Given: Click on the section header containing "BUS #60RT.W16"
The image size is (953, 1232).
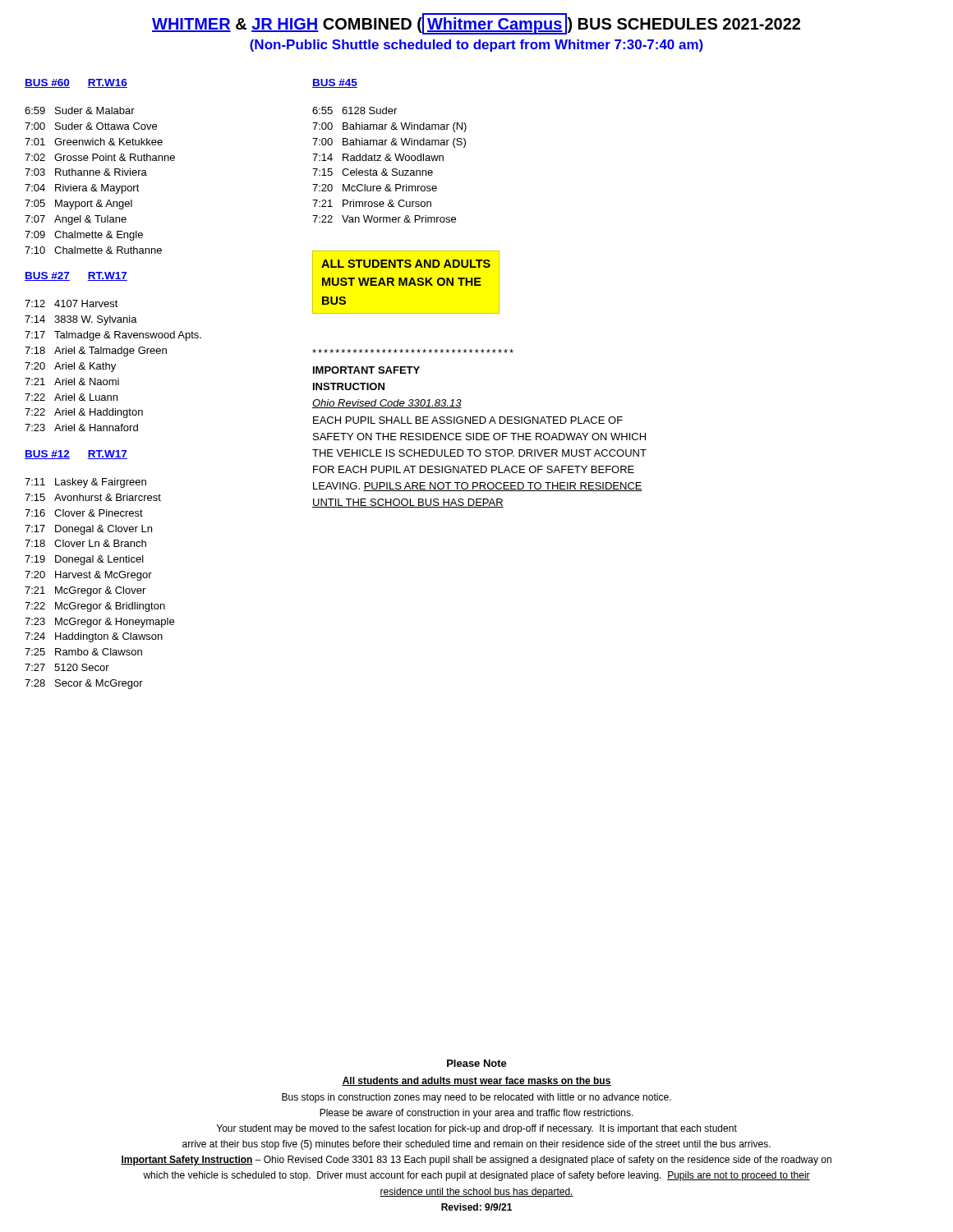Looking at the screenshot, I should pos(47,83).
